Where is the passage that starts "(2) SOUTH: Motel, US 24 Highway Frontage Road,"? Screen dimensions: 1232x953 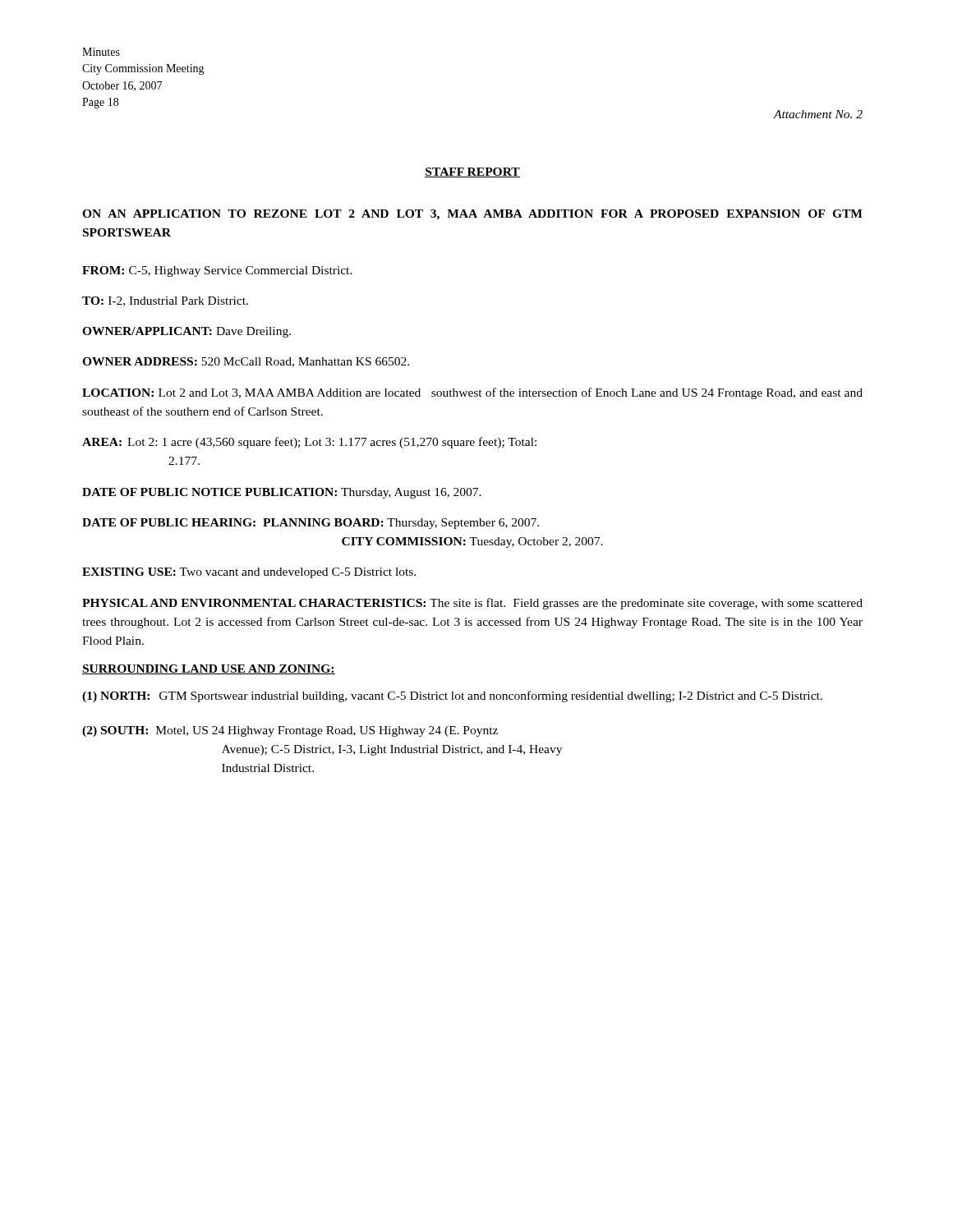click(x=322, y=749)
